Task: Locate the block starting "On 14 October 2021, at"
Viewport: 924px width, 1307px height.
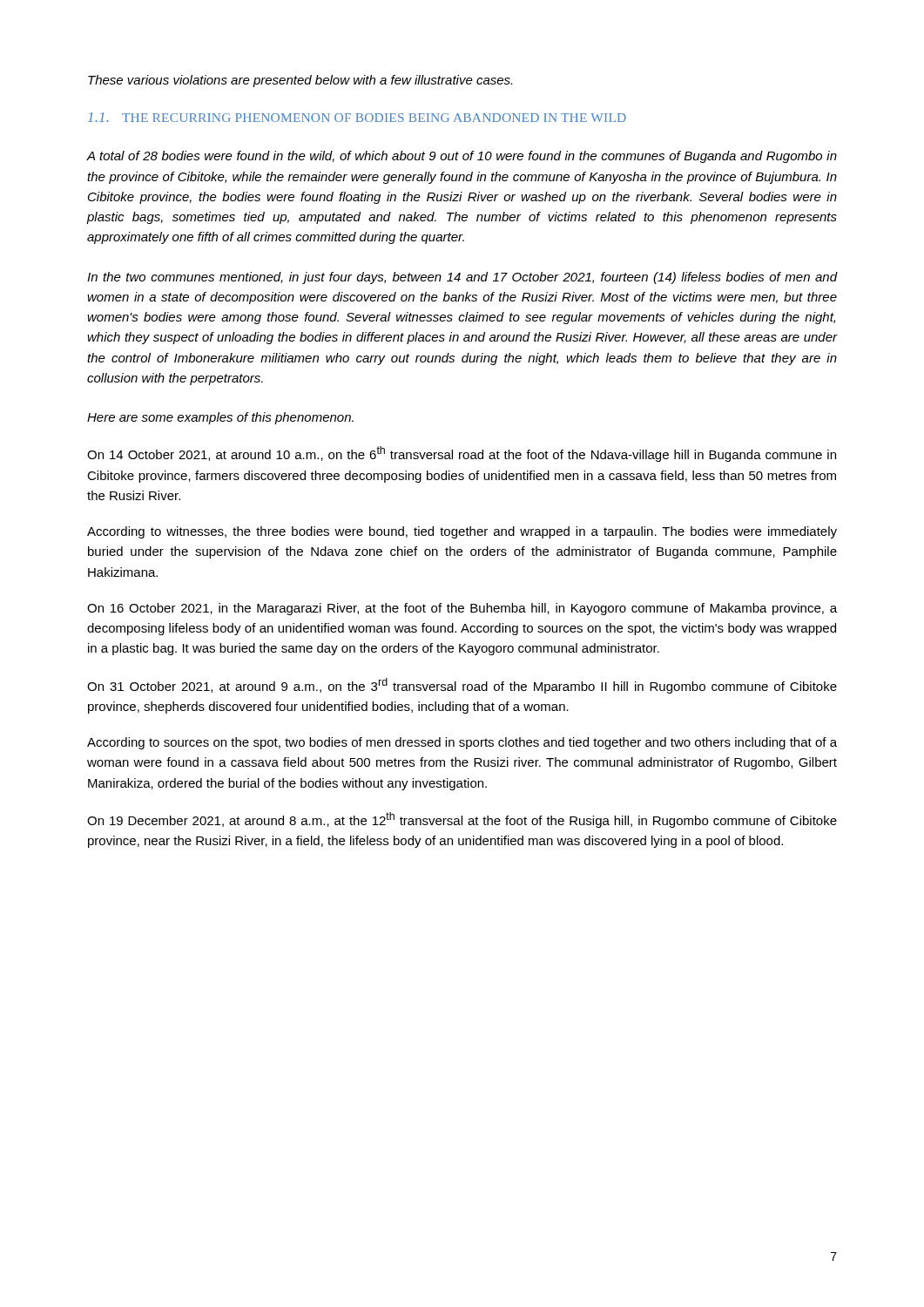Action: pos(462,474)
